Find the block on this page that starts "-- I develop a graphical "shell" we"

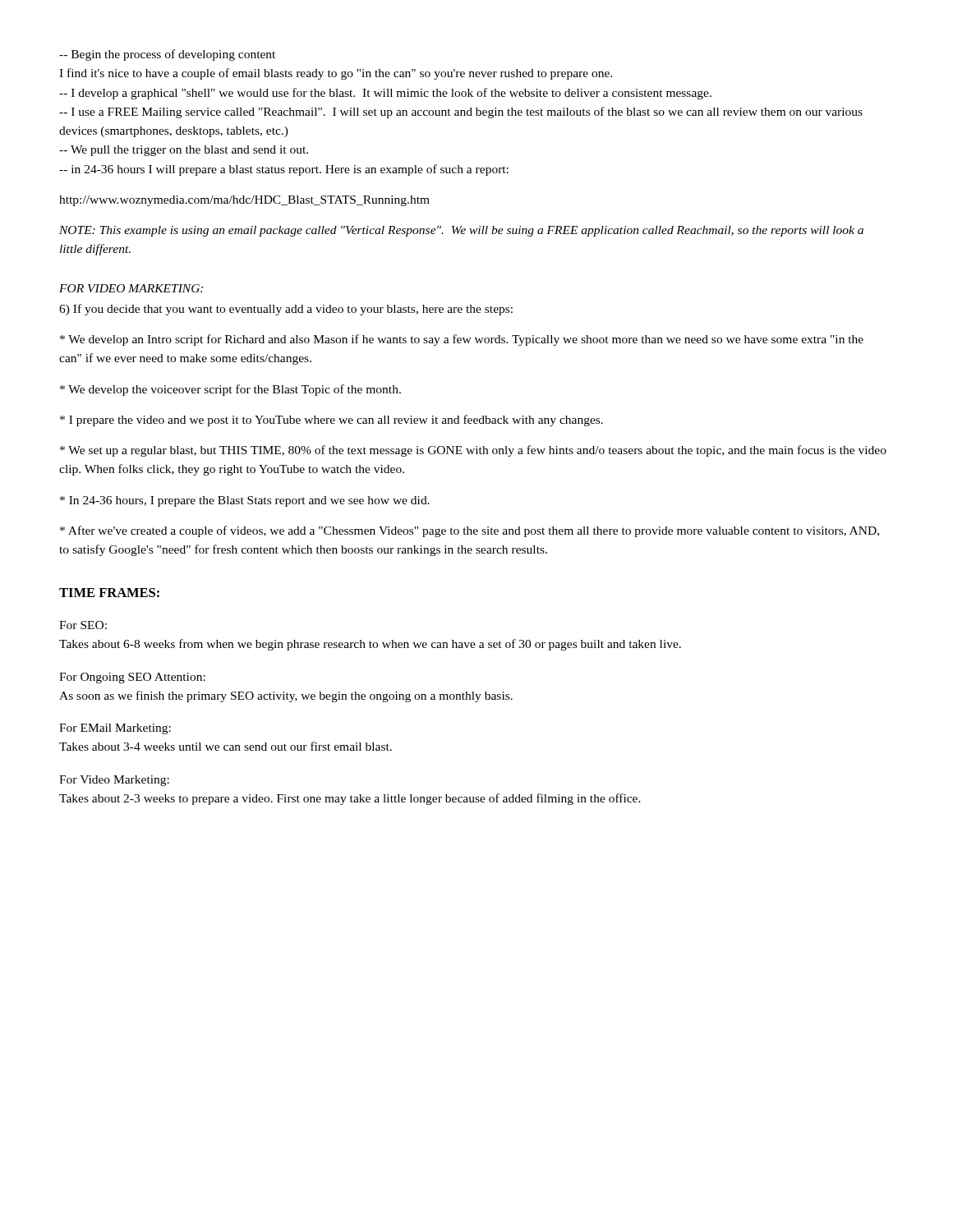(x=386, y=92)
